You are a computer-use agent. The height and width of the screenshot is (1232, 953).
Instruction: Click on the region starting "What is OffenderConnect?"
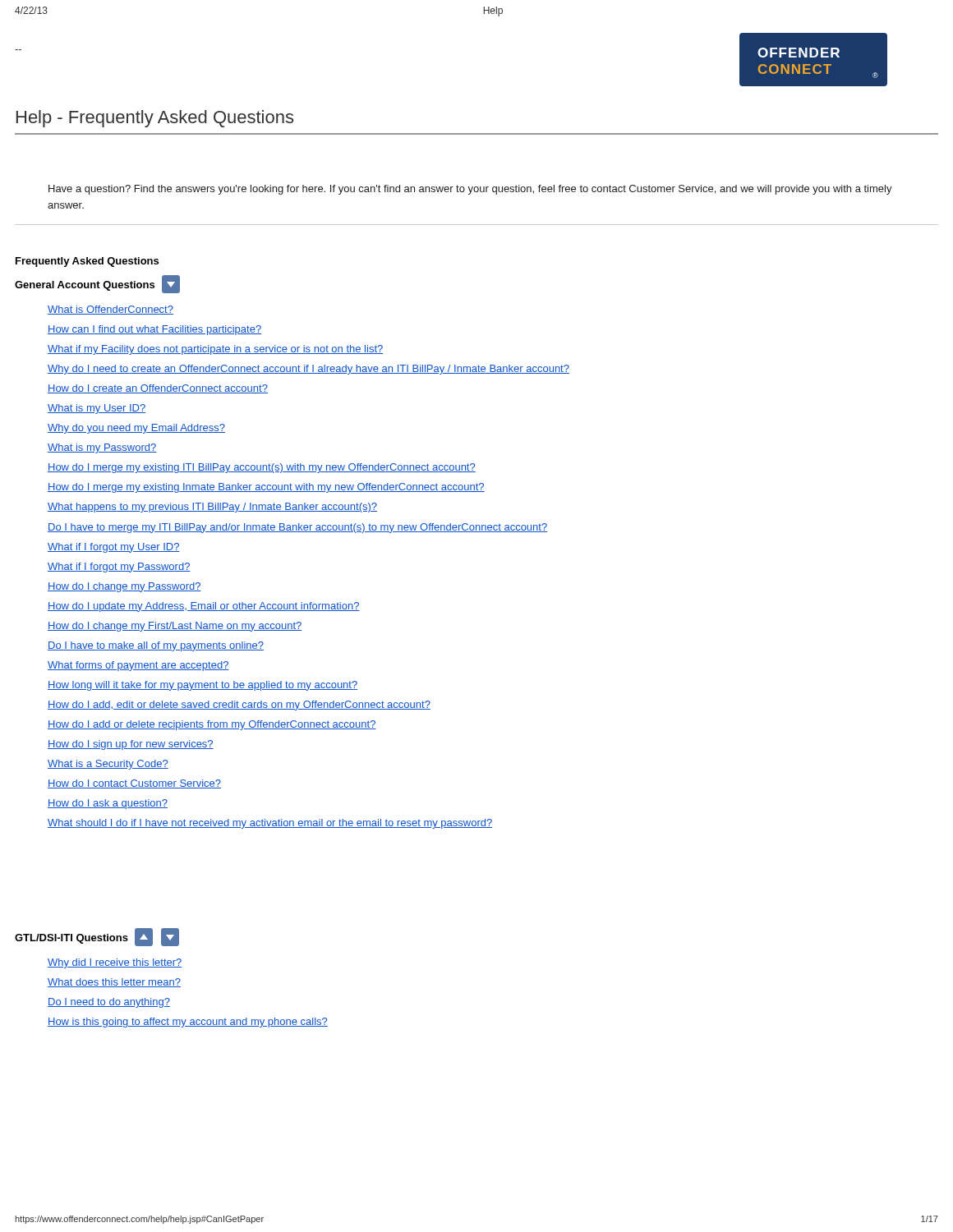pos(111,309)
